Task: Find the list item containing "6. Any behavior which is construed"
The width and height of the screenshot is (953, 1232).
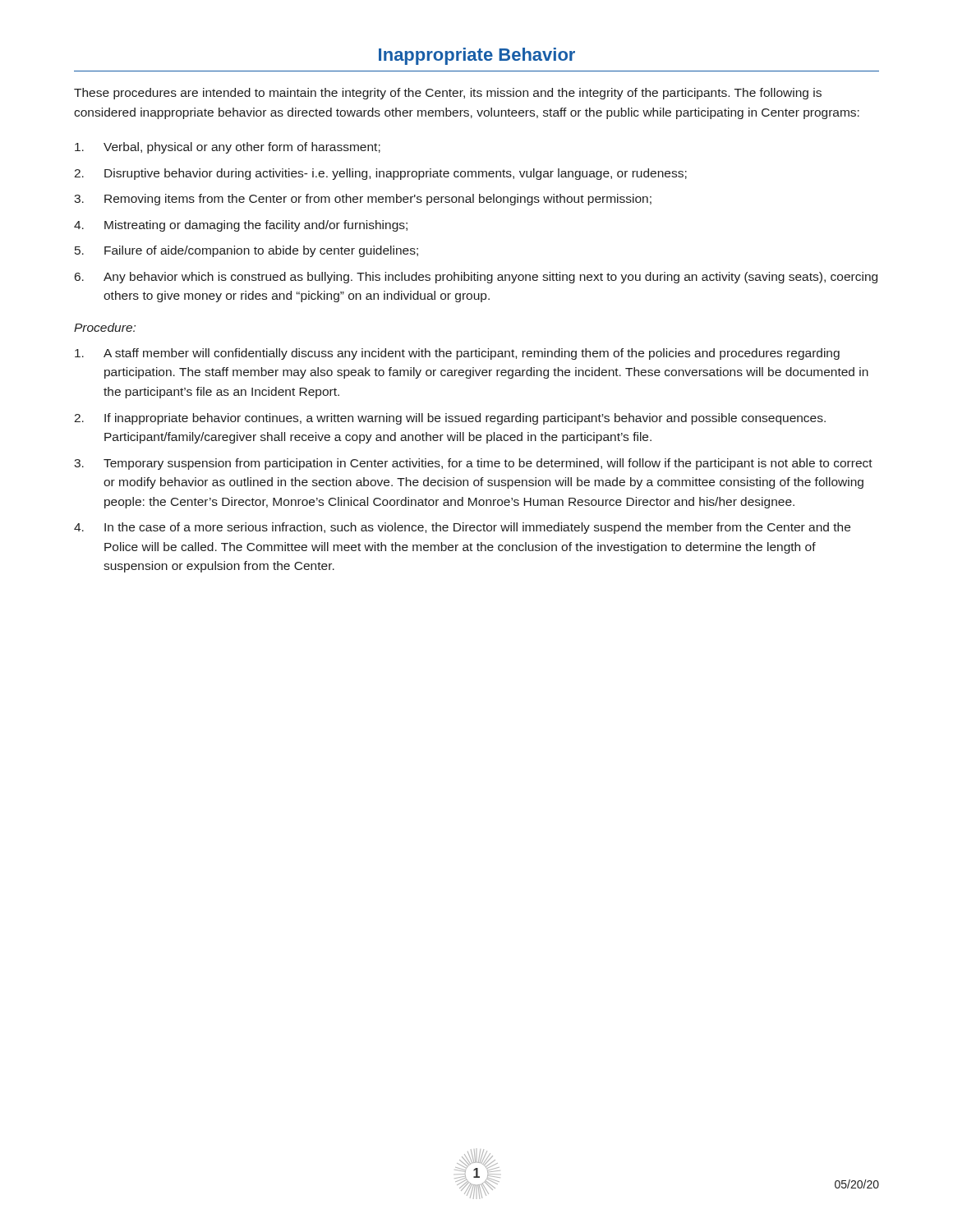Action: pos(476,286)
